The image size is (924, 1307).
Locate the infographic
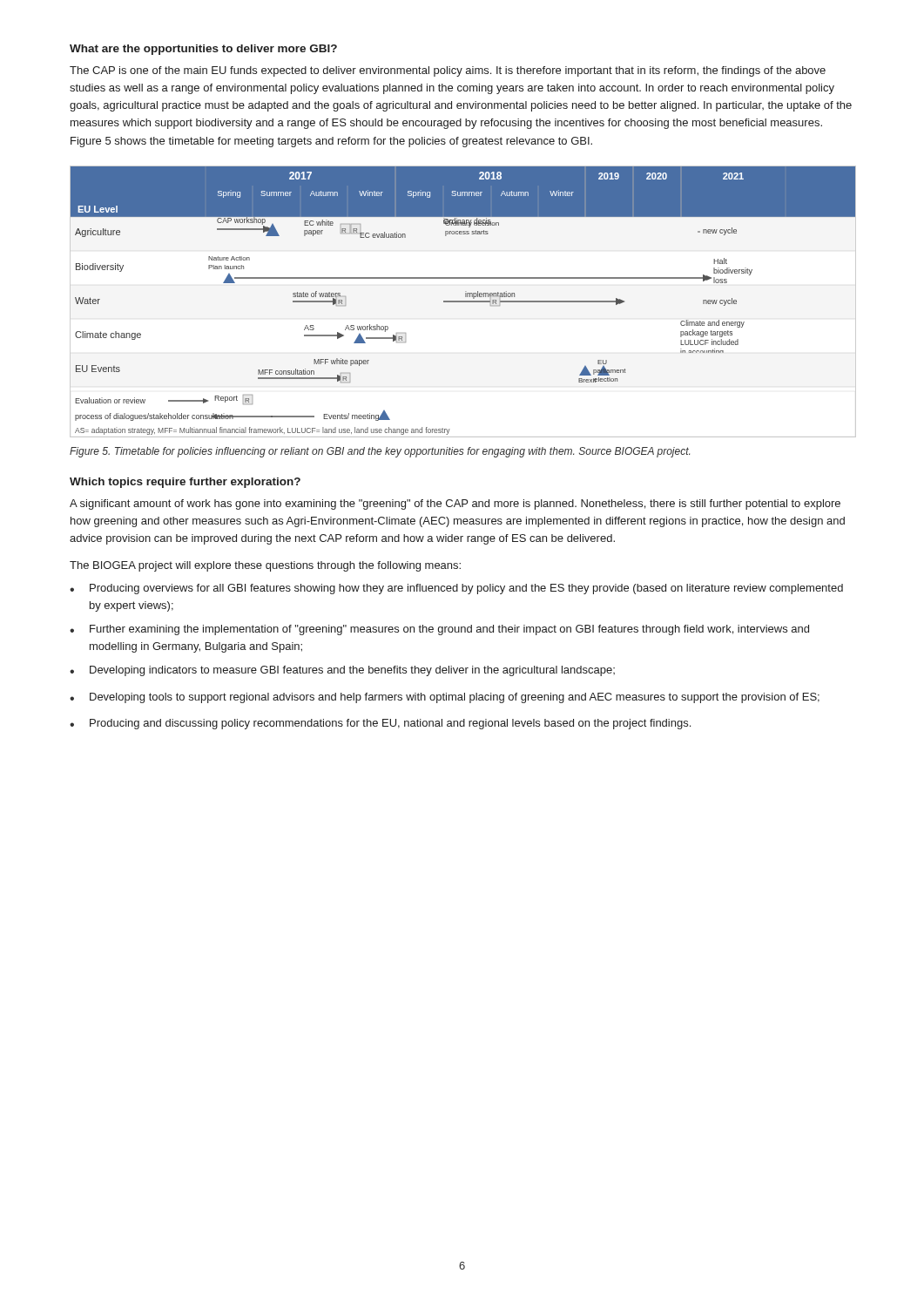coord(462,301)
